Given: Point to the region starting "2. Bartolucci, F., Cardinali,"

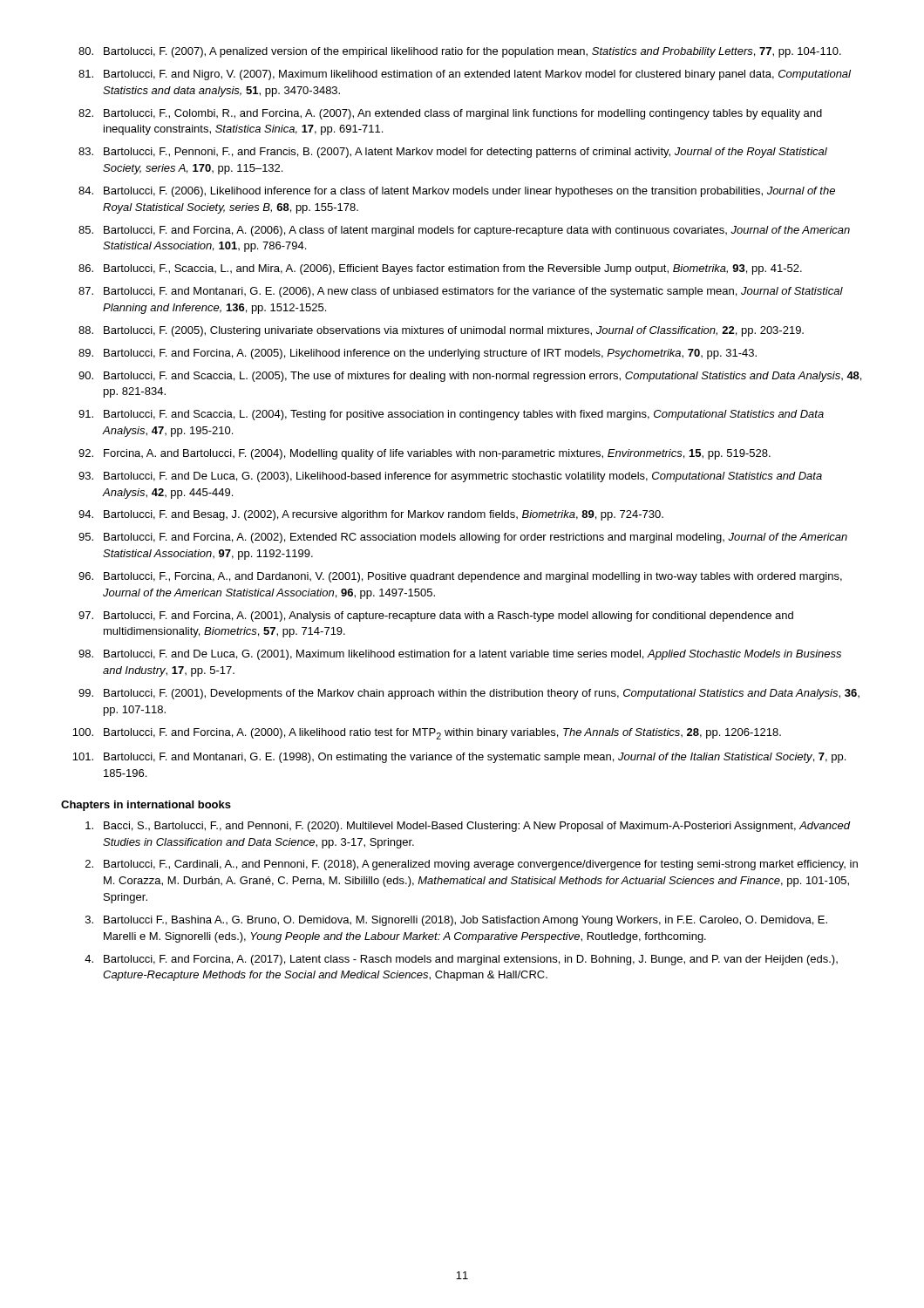Looking at the screenshot, I should click(x=462, y=881).
